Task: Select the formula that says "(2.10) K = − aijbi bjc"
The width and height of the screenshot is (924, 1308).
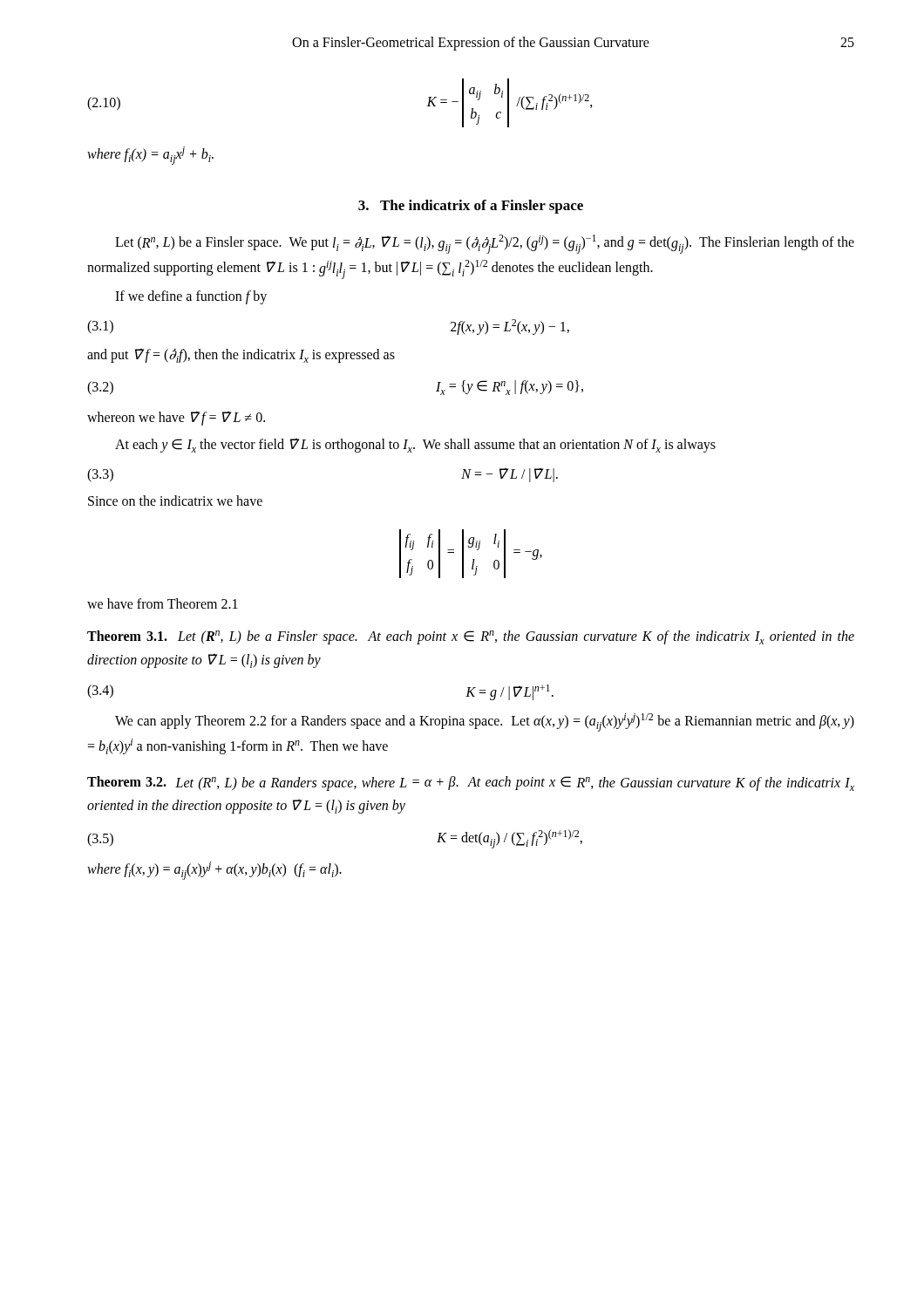Action: 471,103
